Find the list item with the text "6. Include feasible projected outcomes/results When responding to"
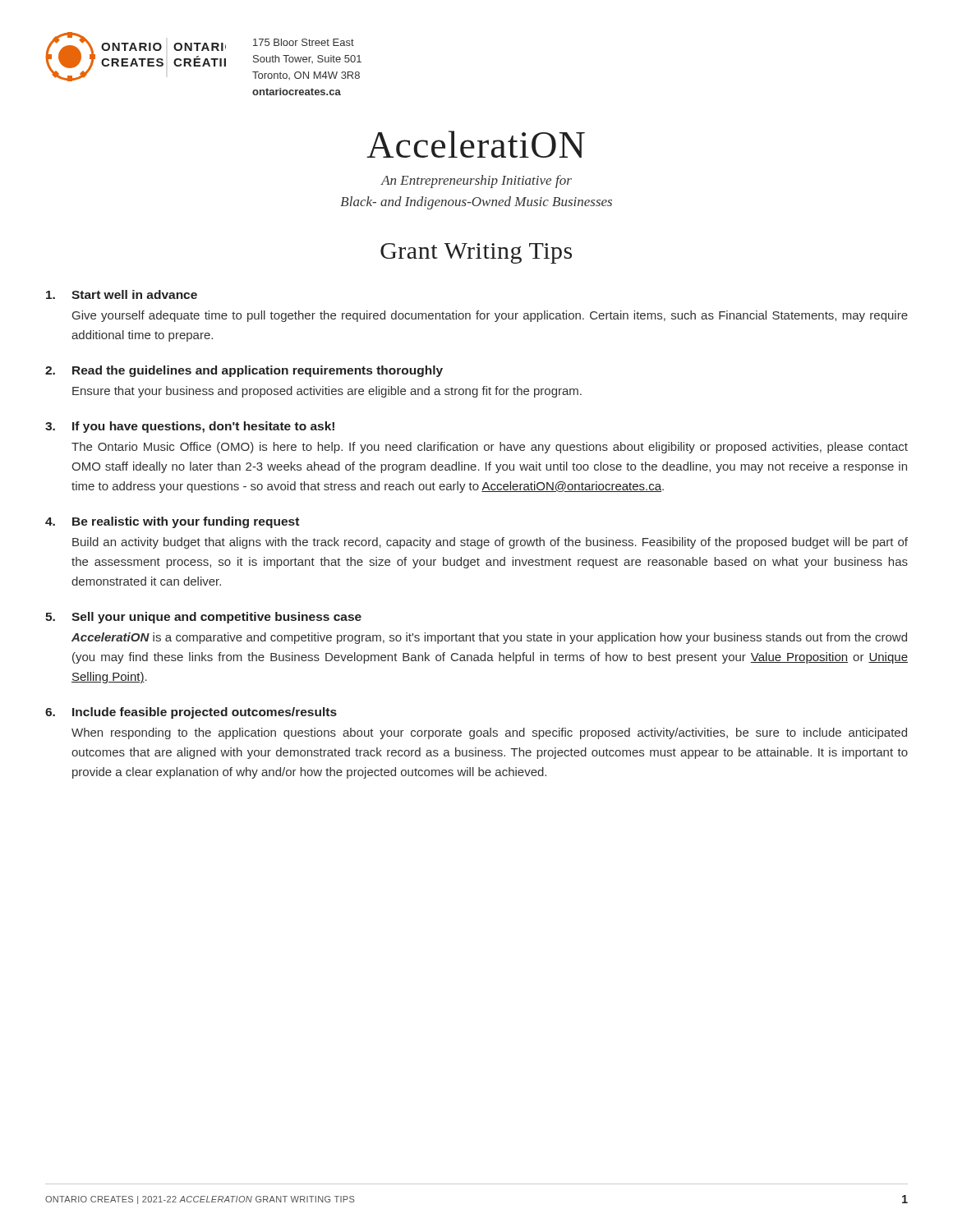Viewport: 953px width, 1232px height. (x=476, y=743)
